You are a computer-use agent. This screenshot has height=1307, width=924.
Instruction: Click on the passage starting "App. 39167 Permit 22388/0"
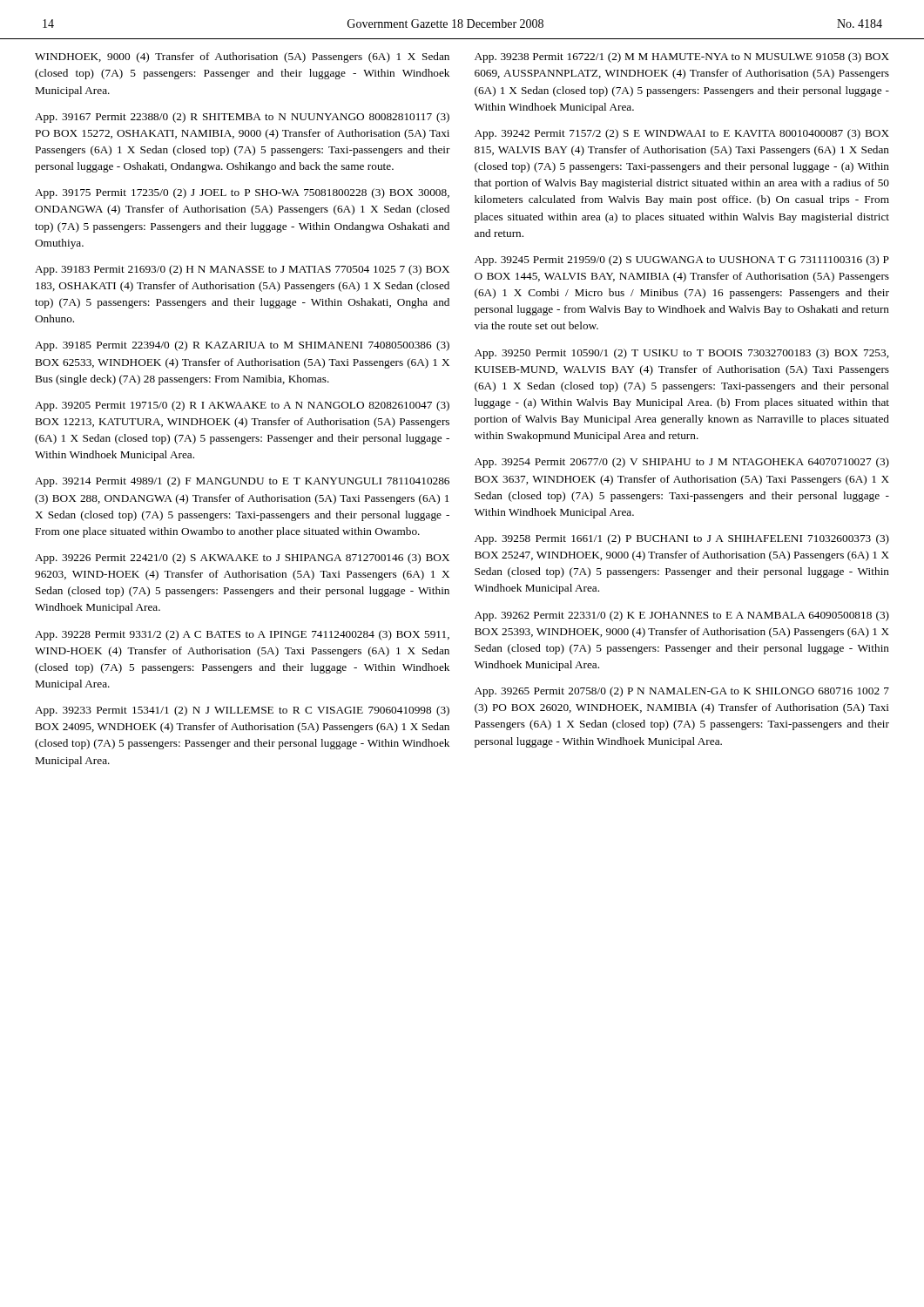[242, 141]
